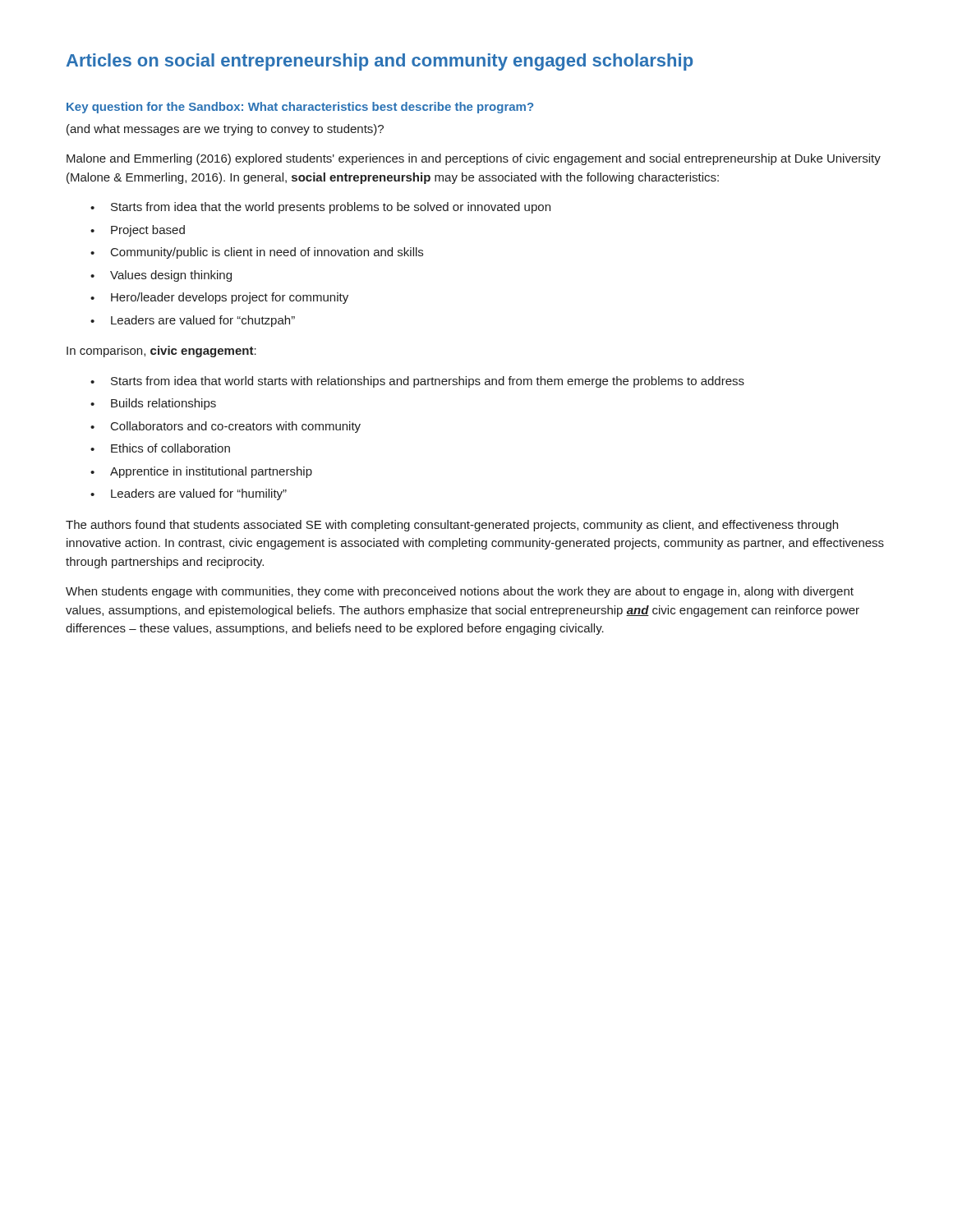The image size is (953, 1232).
Task: Select the list item with the text "•Project based"
Action: pos(138,230)
